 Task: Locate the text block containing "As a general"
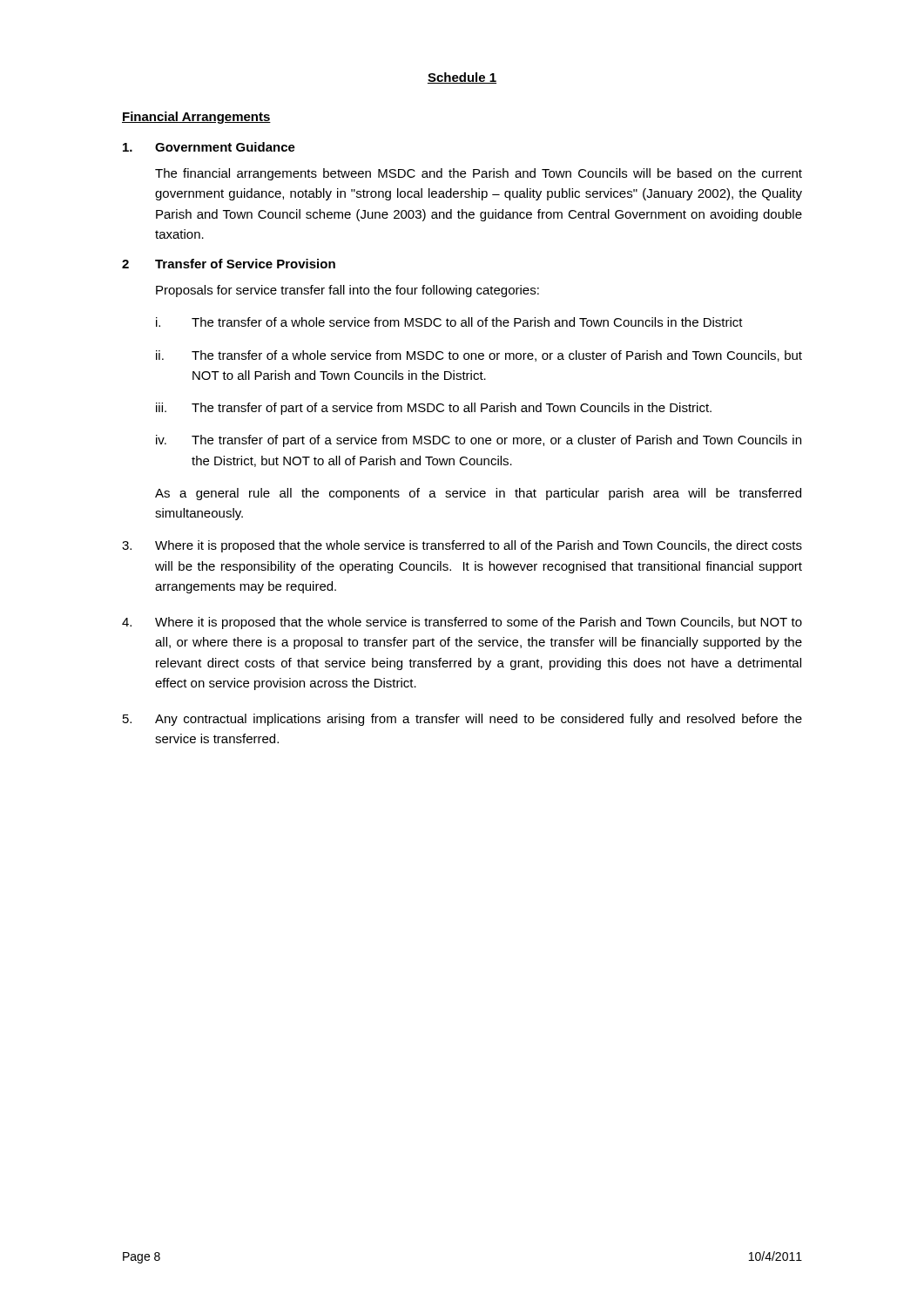point(479,503)
